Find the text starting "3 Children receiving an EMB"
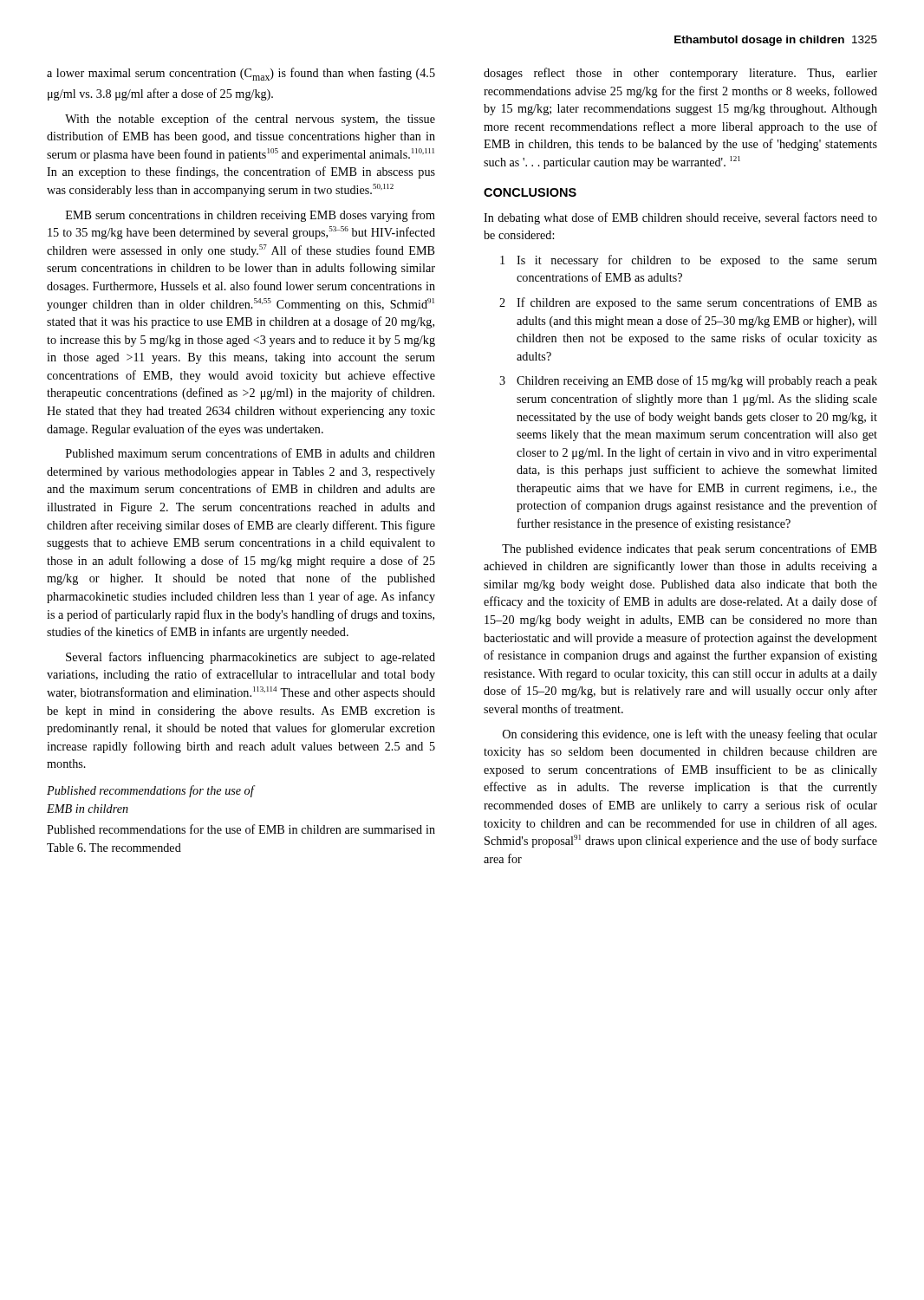Viewport: 924px width, 1300px height. pos(688,452)
